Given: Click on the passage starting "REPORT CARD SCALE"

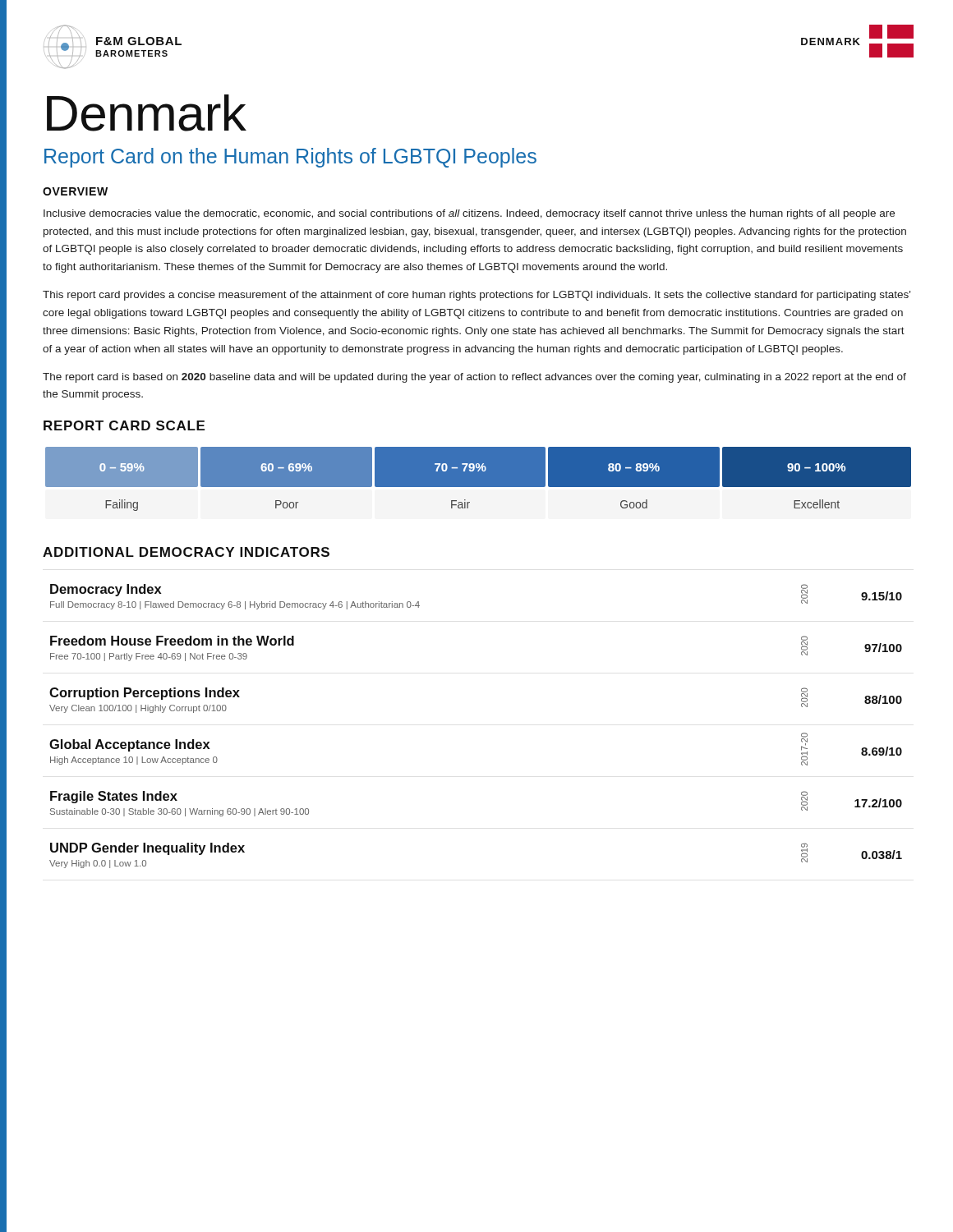Looking at the screenshot, I should click(124, 426).
